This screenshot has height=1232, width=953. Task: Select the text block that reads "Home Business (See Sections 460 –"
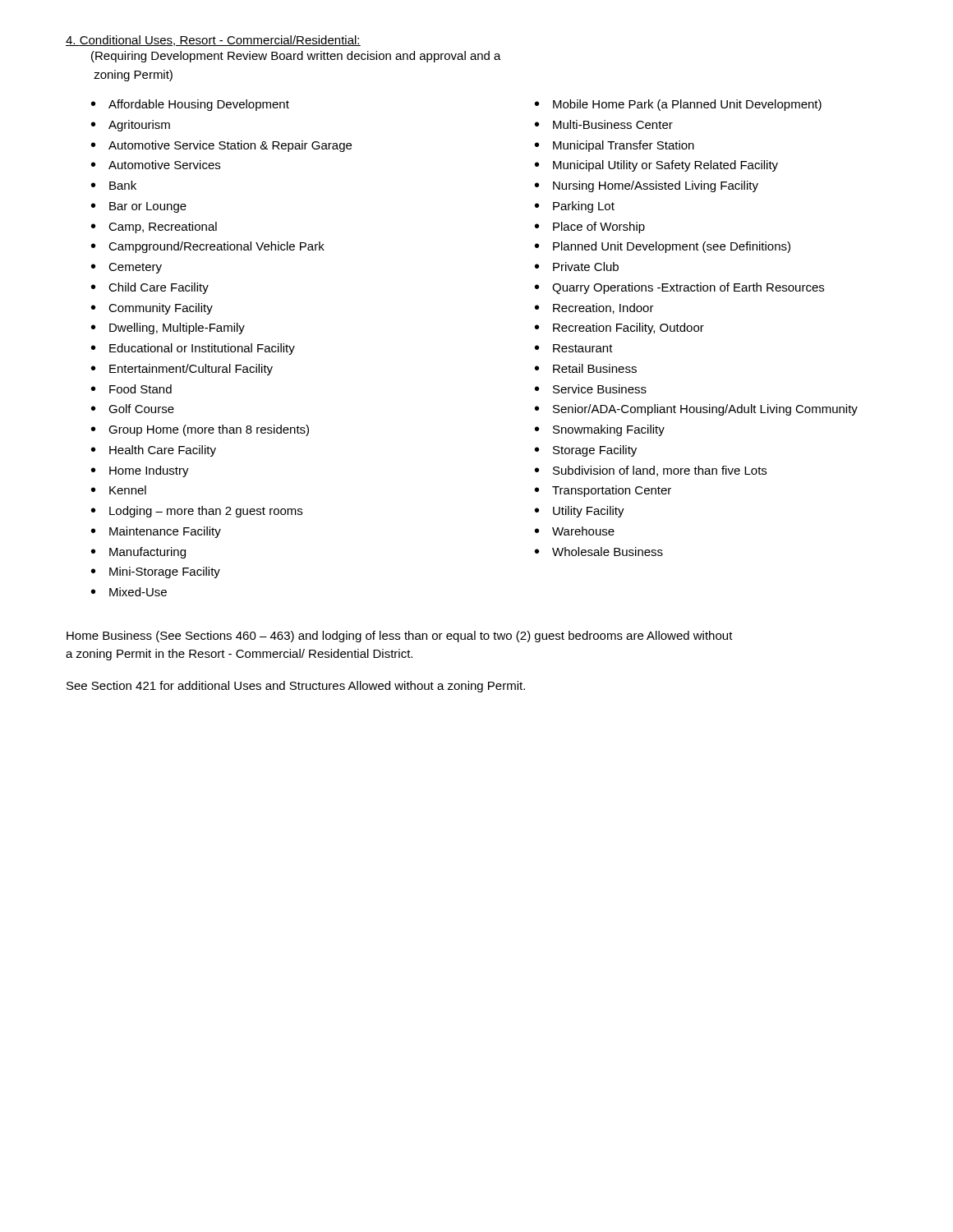[x=399, y=644]
